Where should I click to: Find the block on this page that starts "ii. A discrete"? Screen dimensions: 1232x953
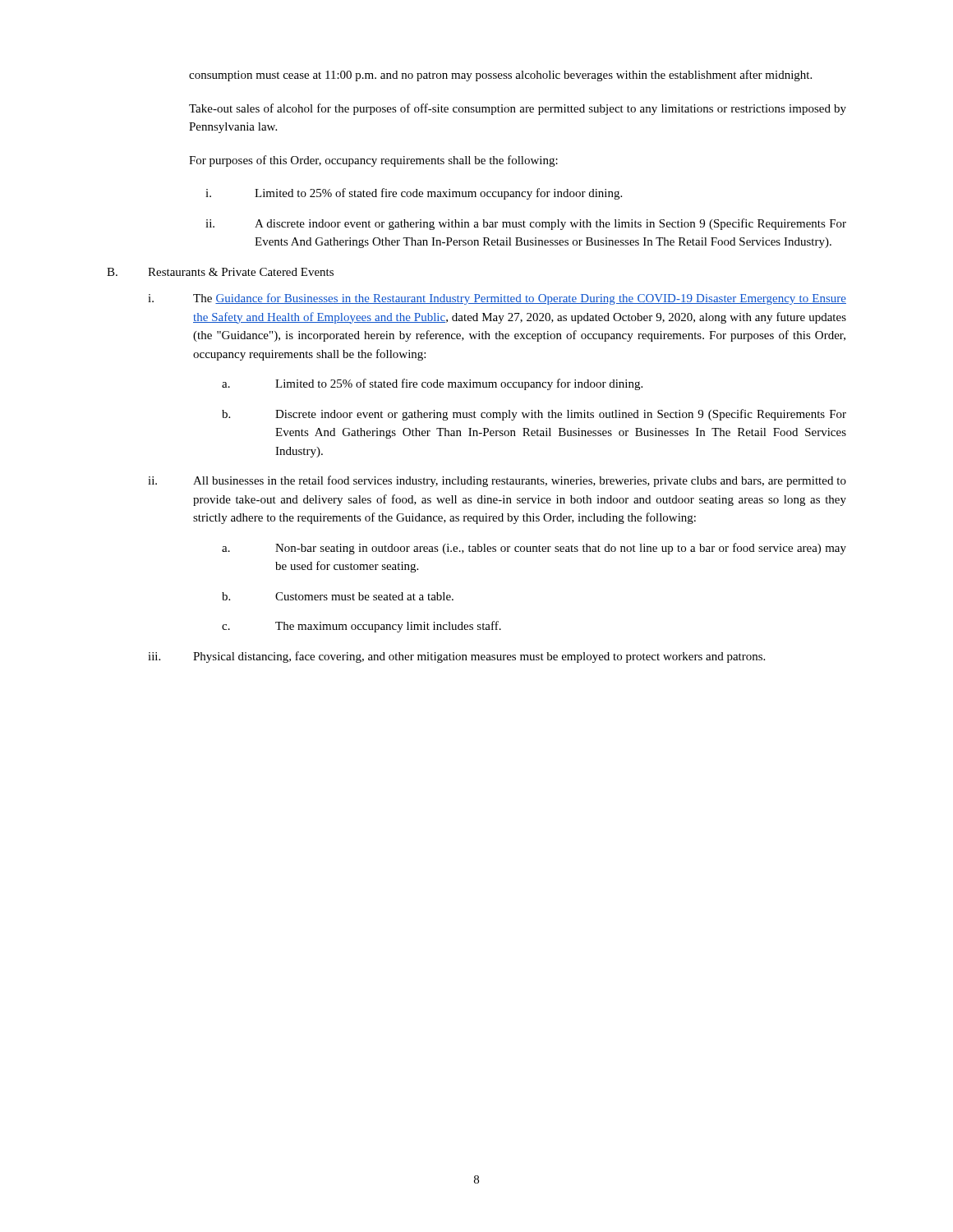518,232
